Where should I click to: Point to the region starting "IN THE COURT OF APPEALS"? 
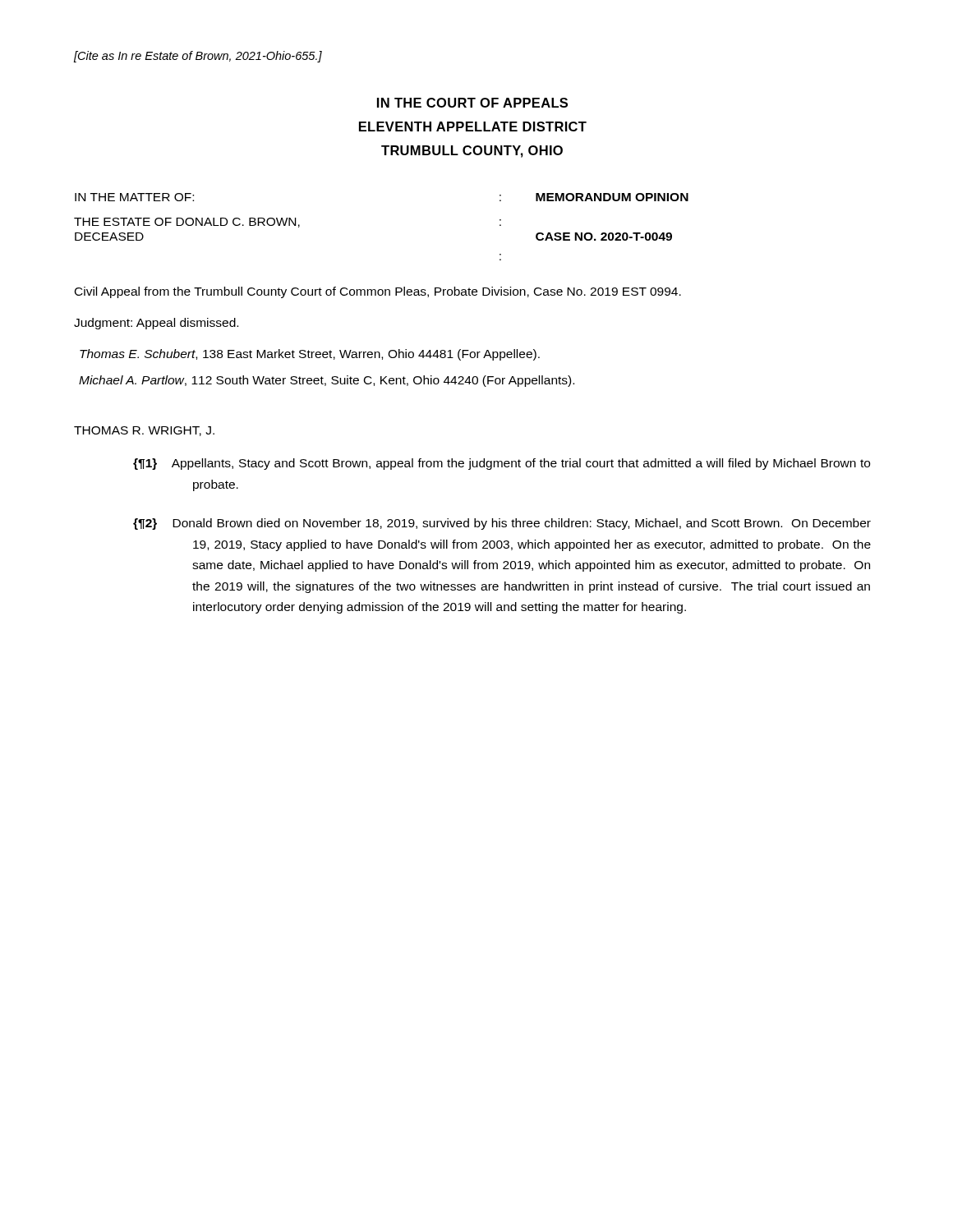(x=472, y=103)
